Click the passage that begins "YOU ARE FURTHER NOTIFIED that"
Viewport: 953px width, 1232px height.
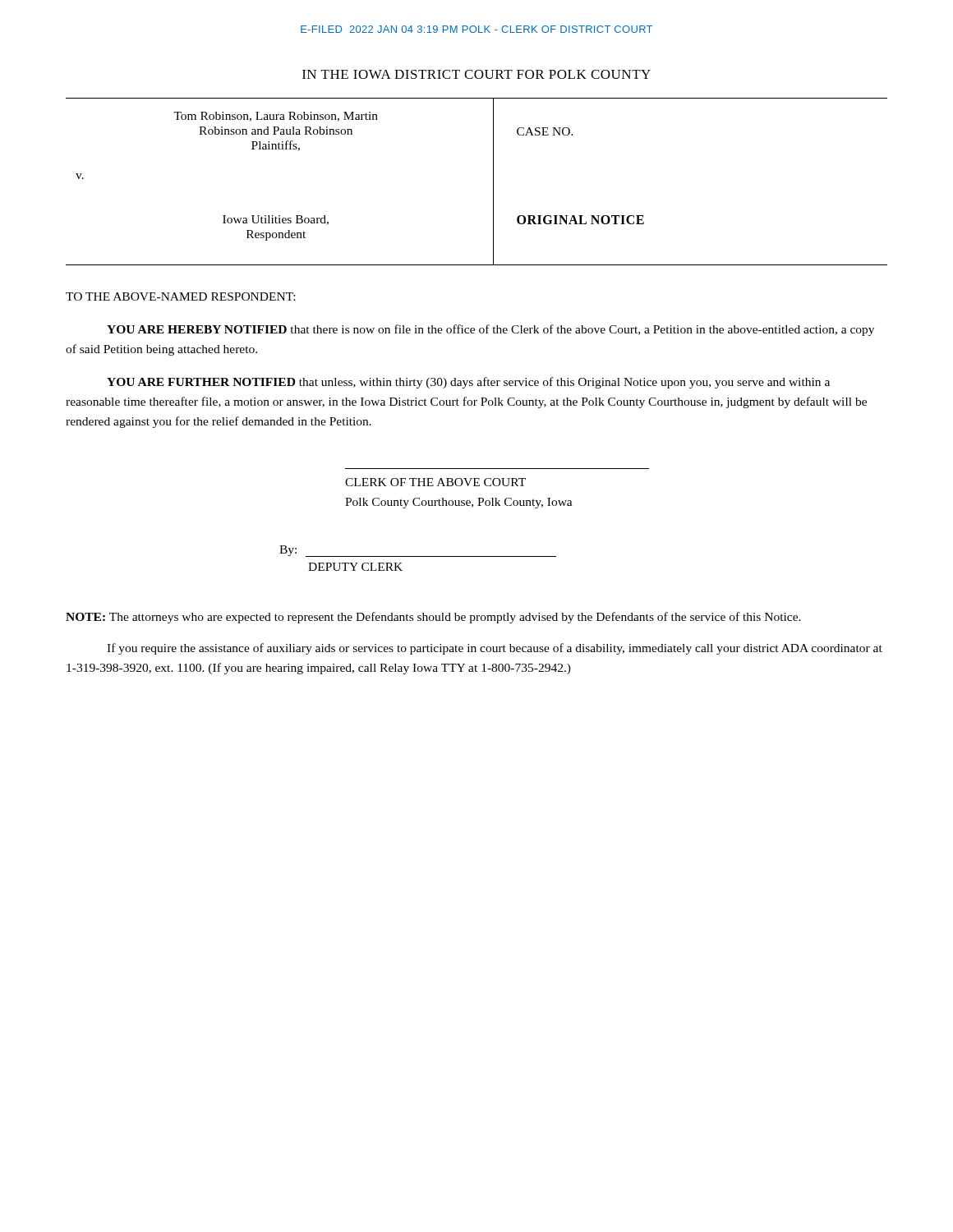(466, 401)
